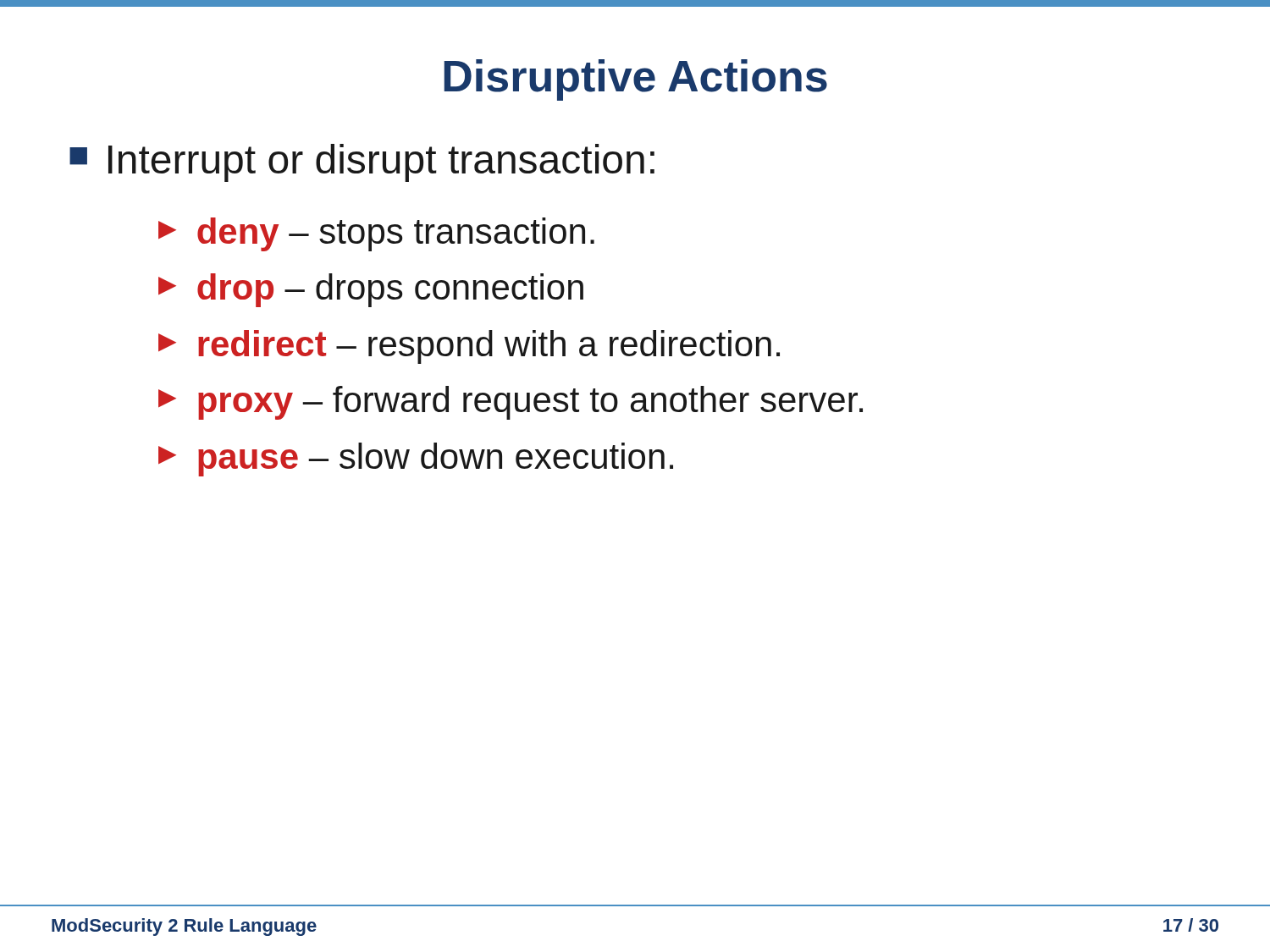Locate the element starting "► deny – stops transaction."
Image resolution: width=1270 pixels, height=952 pixels.
click(x=375, y=232)
